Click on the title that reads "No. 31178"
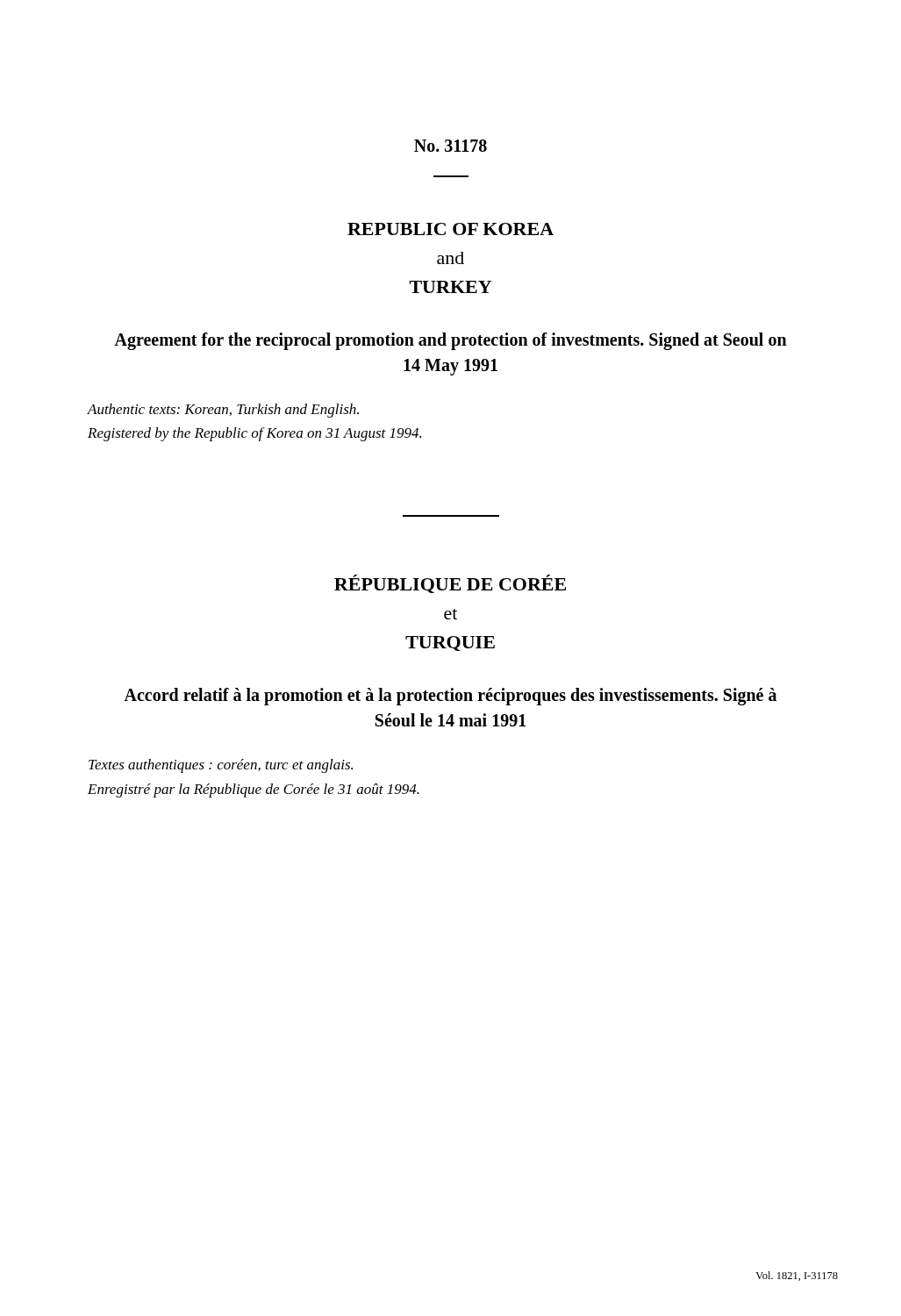The height and width of the screenshot is (1316, 901). coord(450,146)
